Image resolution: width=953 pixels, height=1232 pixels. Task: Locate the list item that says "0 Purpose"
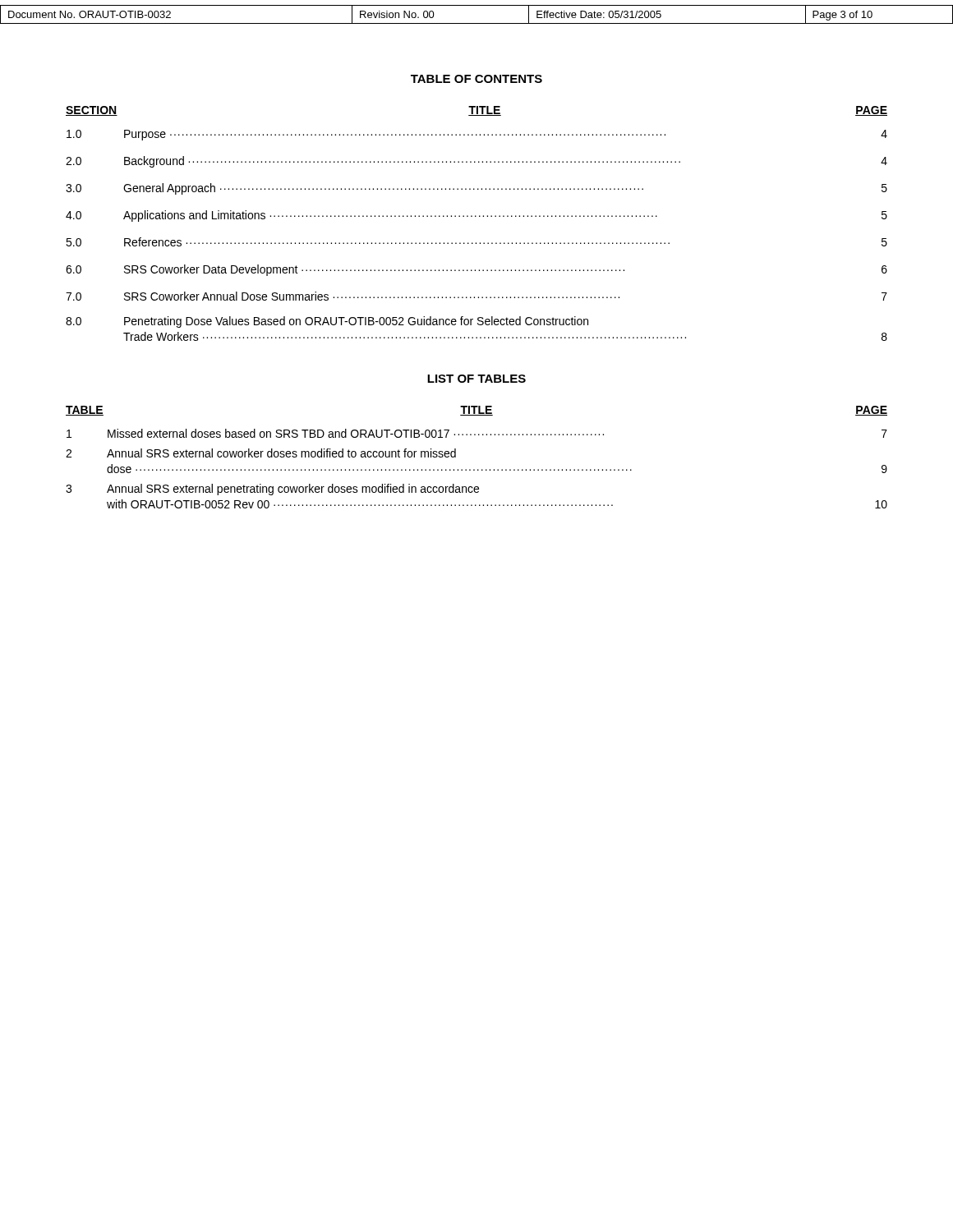click(476, 133)
